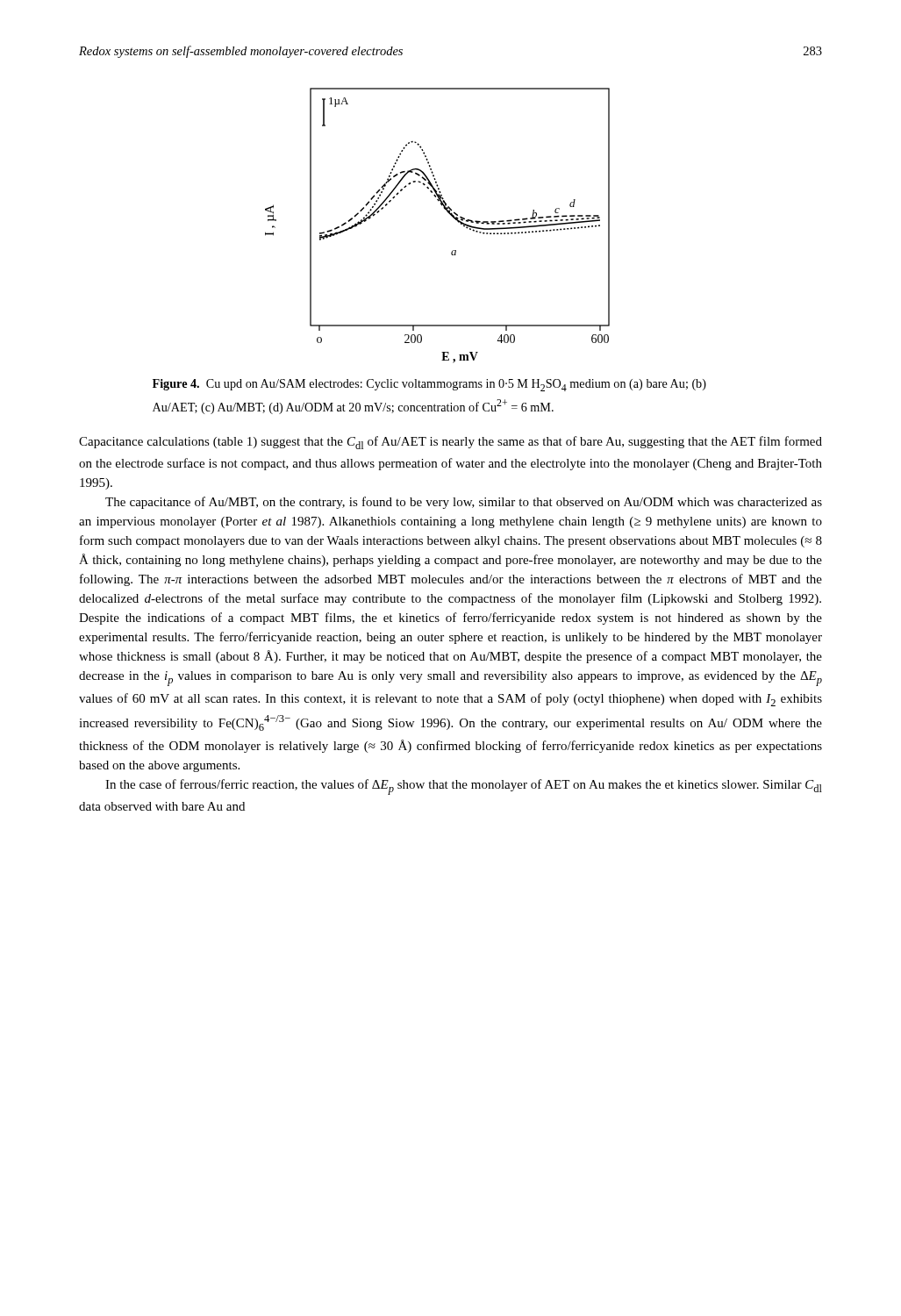
Task: Select the text block with the text "The capacitance of Au/MBT, on the contrary,"
Action: (450, 633)
